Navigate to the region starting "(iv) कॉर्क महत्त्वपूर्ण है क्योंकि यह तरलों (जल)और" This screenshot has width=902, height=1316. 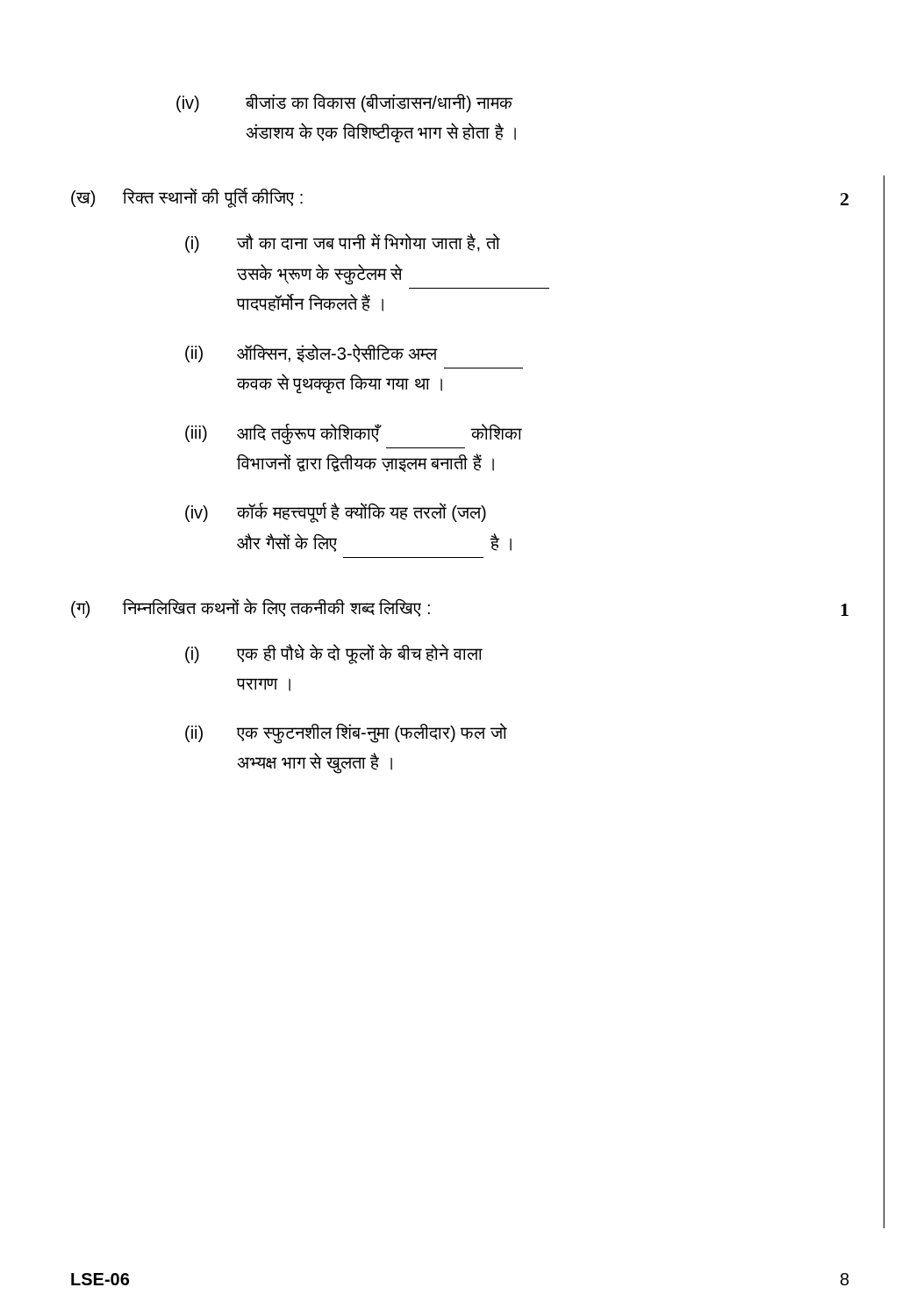[336, 513]
